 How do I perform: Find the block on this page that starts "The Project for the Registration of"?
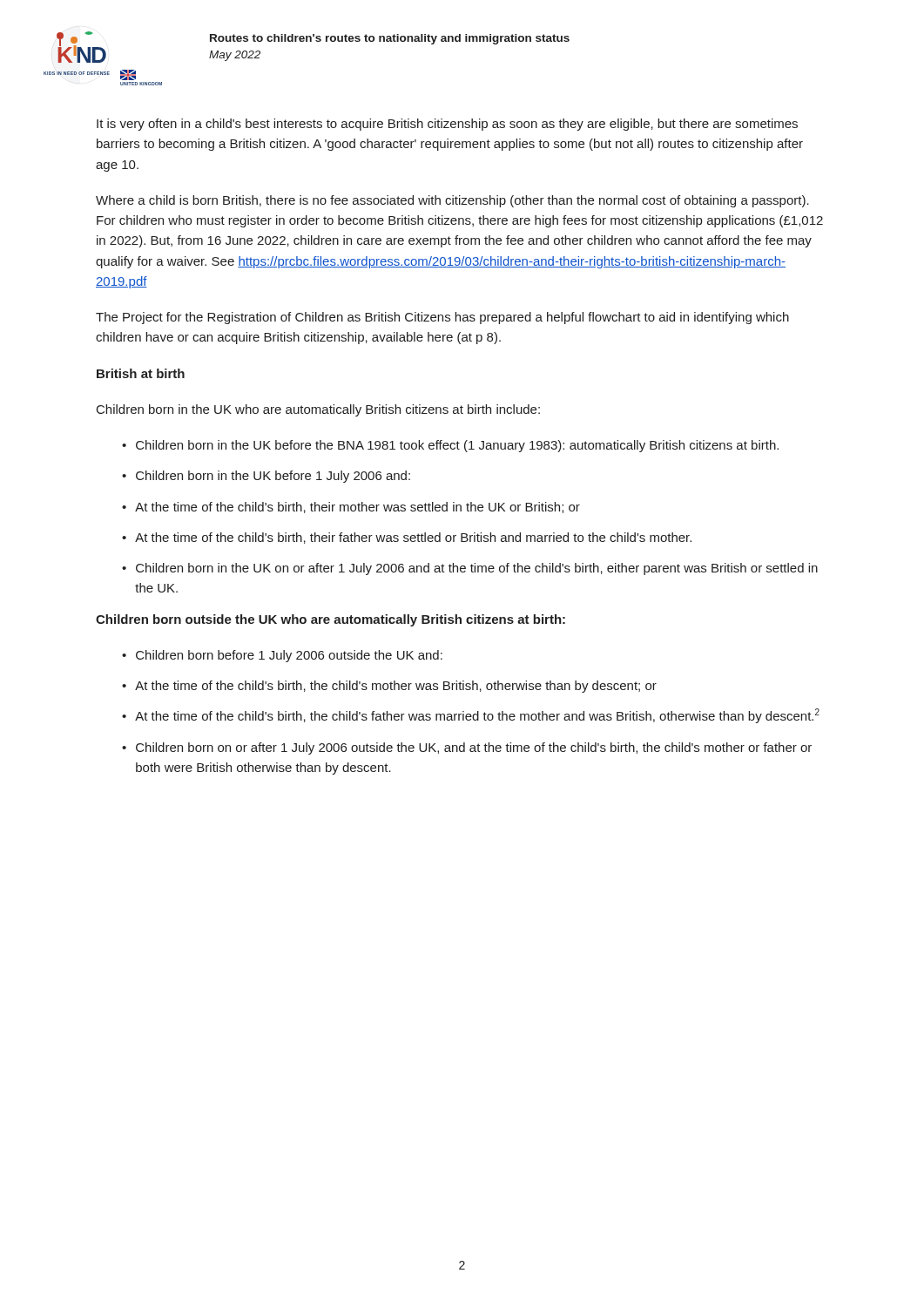click(x=462, y=327)
